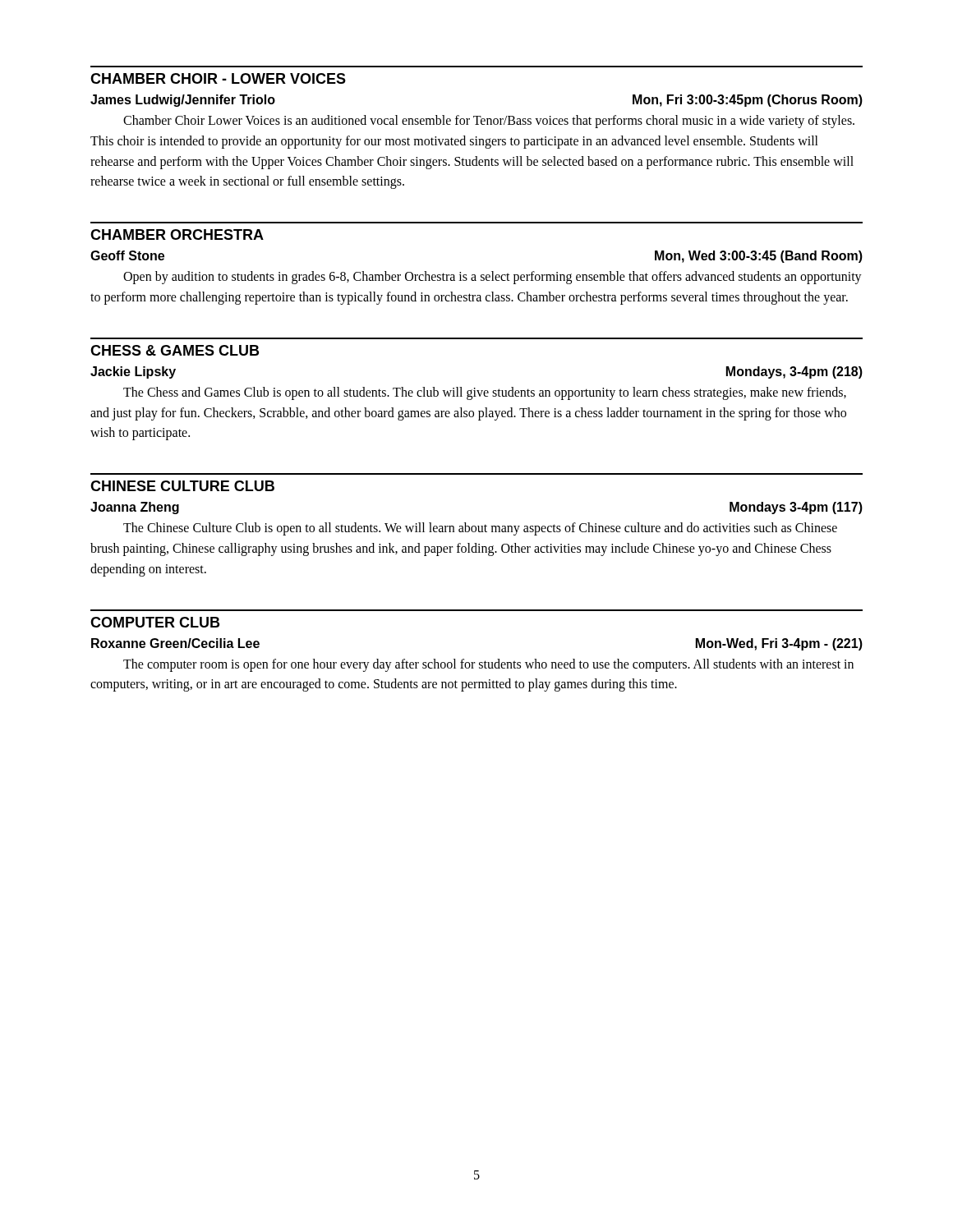The width and height of the screenshot is (953, 1232).
Task: Locate the block of text that opens with "Jackie Lipsky Mondays, 3-4pm (218) The Chess"
Action: tap(476, 404)
